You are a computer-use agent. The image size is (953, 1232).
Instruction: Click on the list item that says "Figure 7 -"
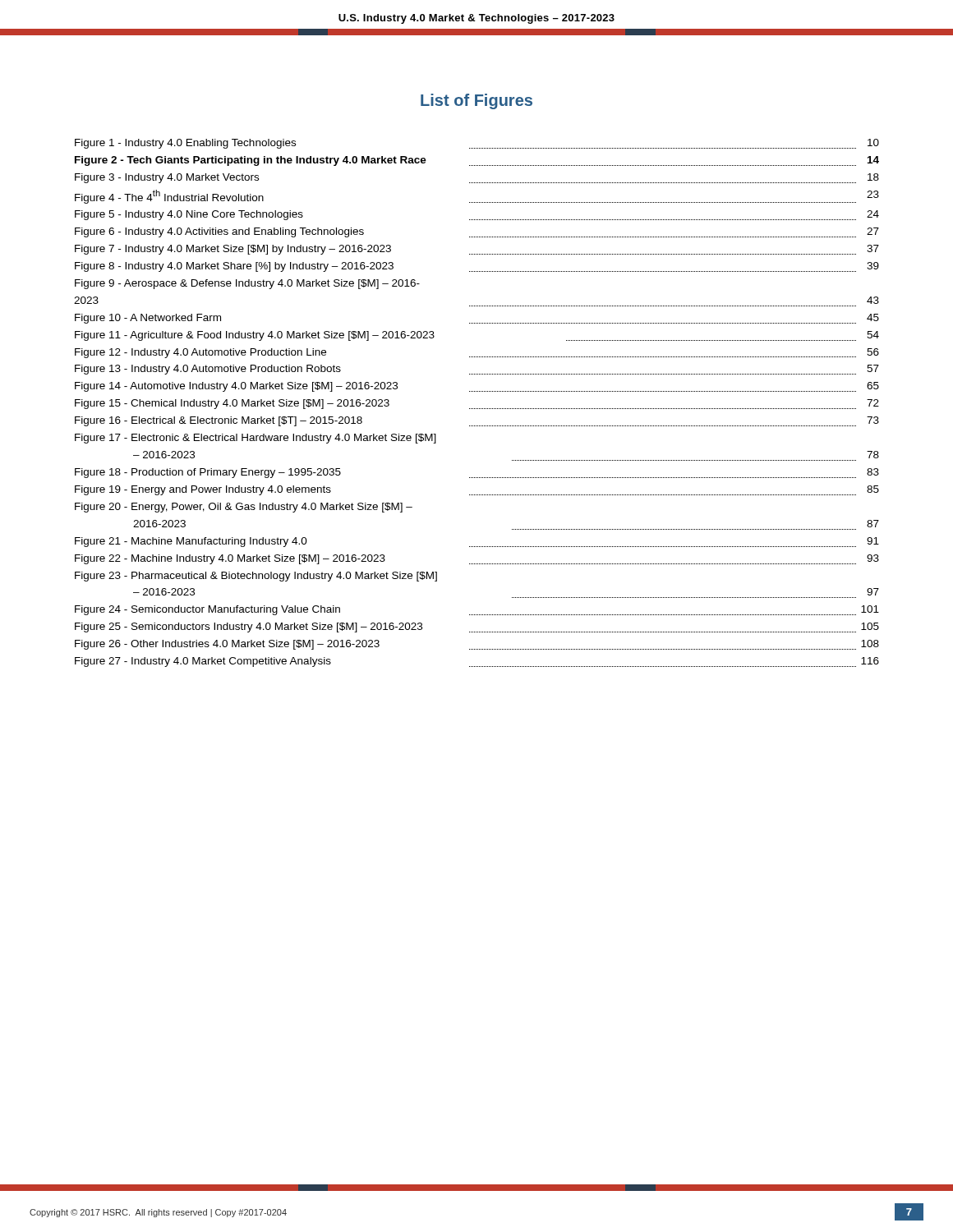(x=476, y=249)
